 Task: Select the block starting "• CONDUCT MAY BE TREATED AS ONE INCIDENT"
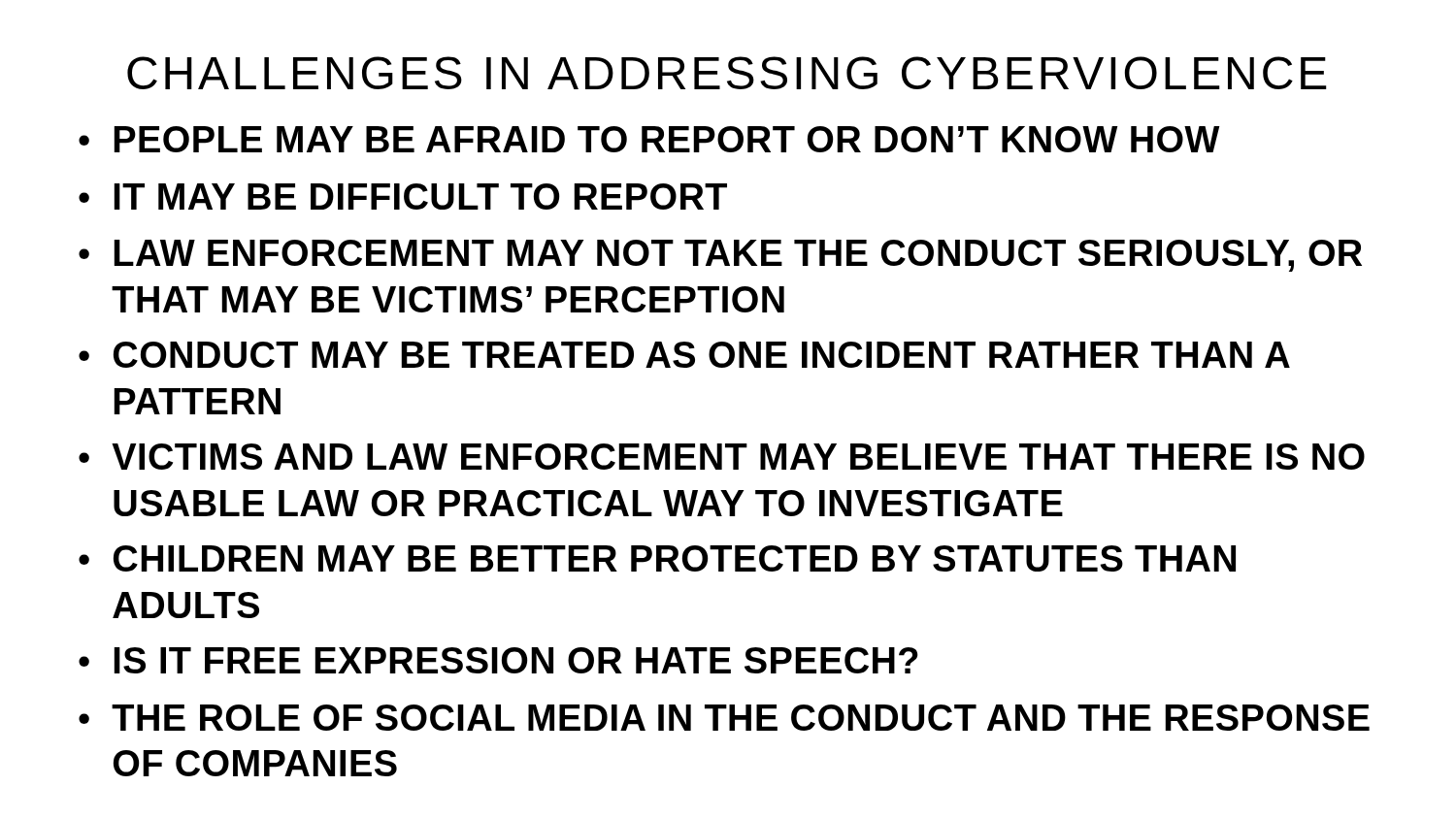[728, 379]
